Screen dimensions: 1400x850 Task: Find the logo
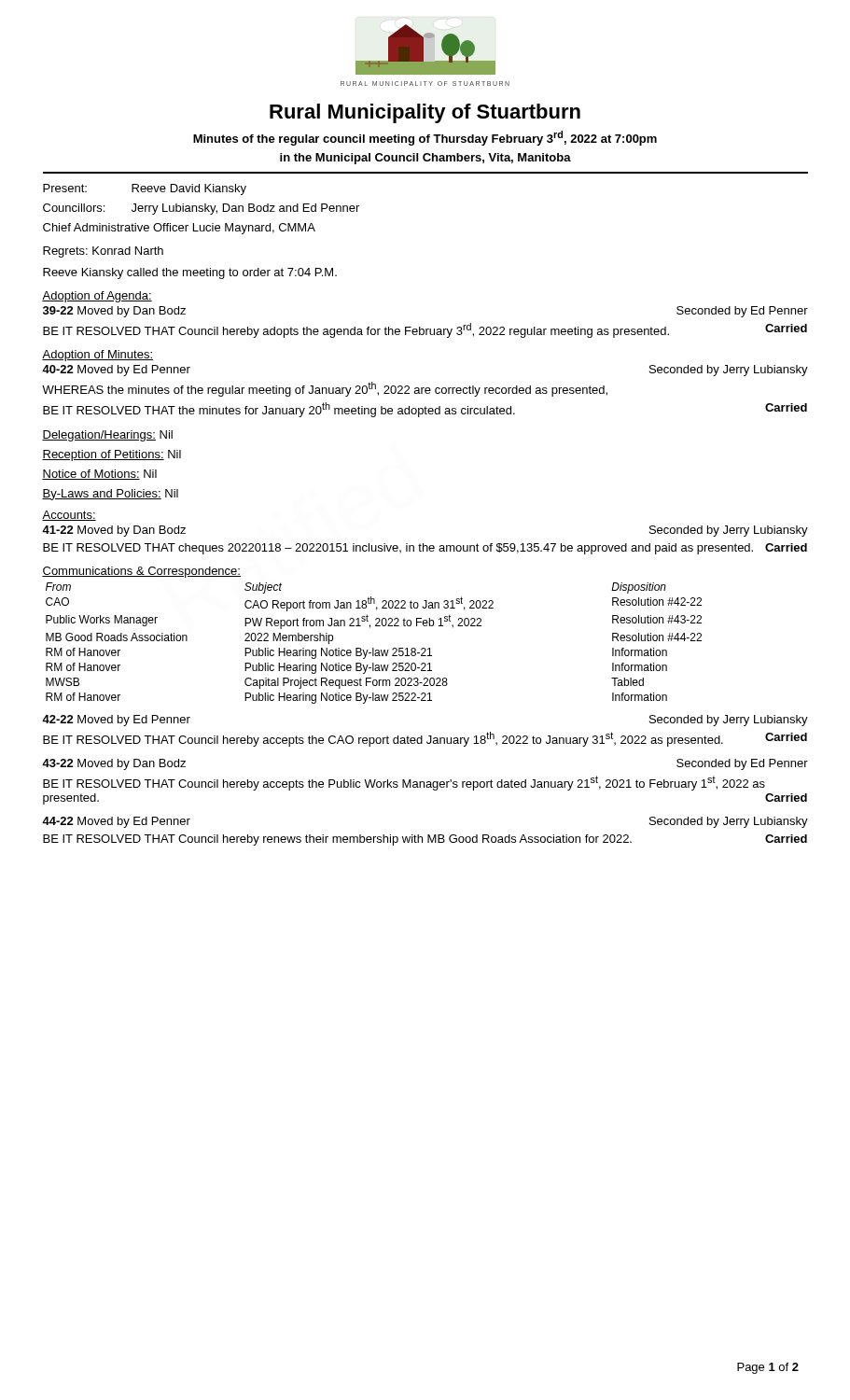pyautogui.click(x=425, y=53)
